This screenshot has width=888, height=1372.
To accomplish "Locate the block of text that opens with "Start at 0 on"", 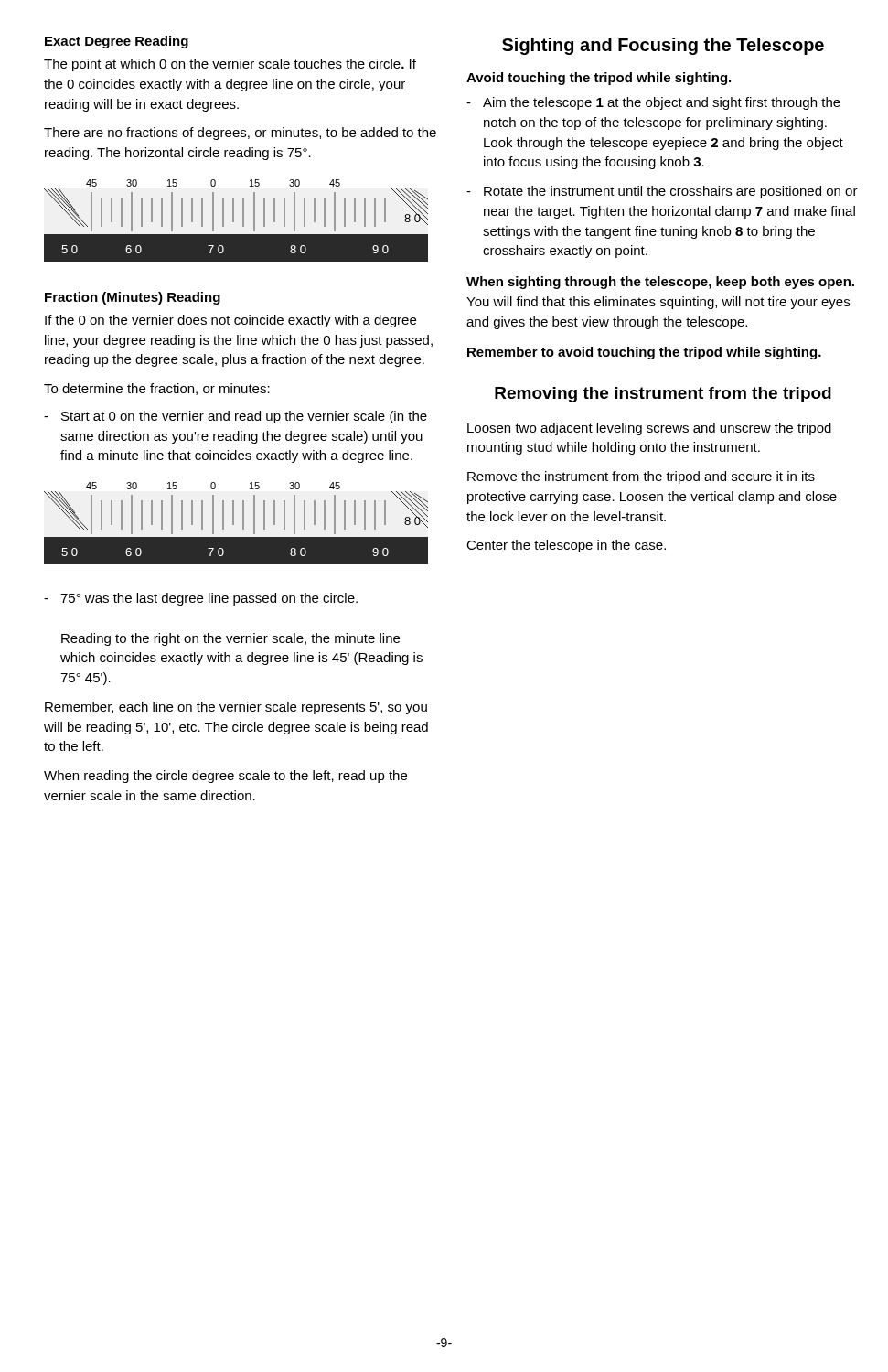I will (x=241, y=436).
